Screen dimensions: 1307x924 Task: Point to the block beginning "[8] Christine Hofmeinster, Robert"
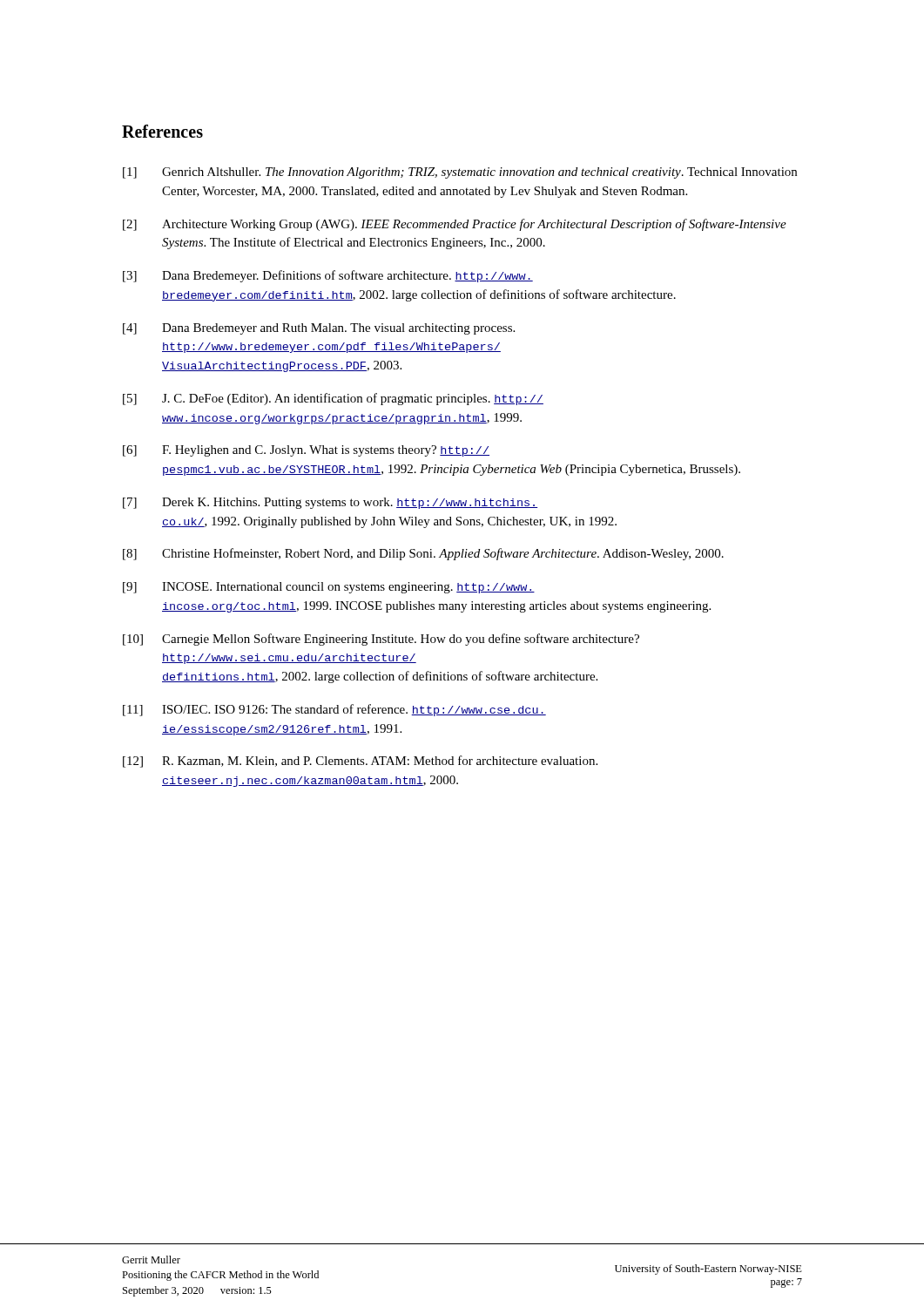471,554
